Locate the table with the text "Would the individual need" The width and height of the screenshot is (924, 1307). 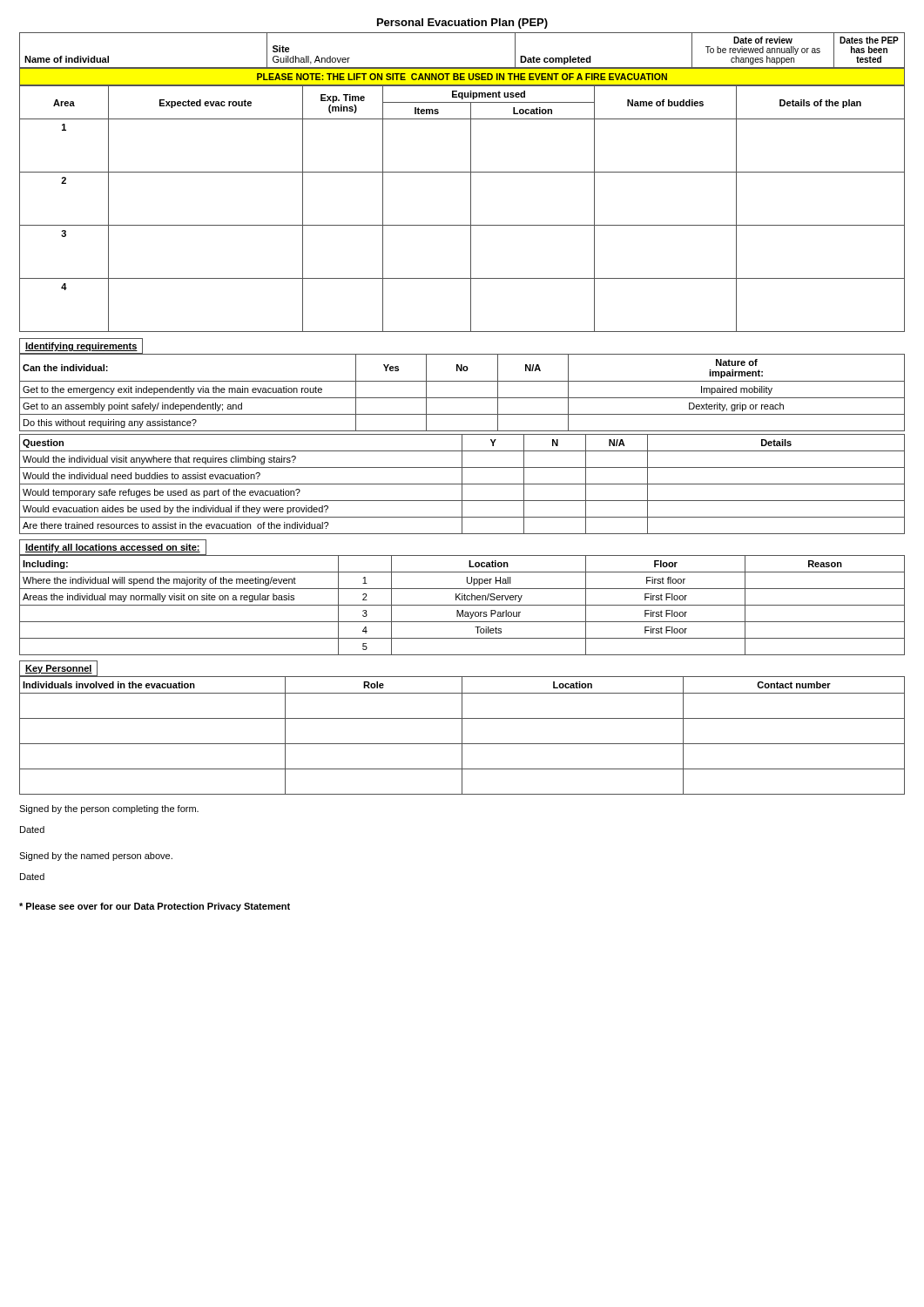pos(462,484)
